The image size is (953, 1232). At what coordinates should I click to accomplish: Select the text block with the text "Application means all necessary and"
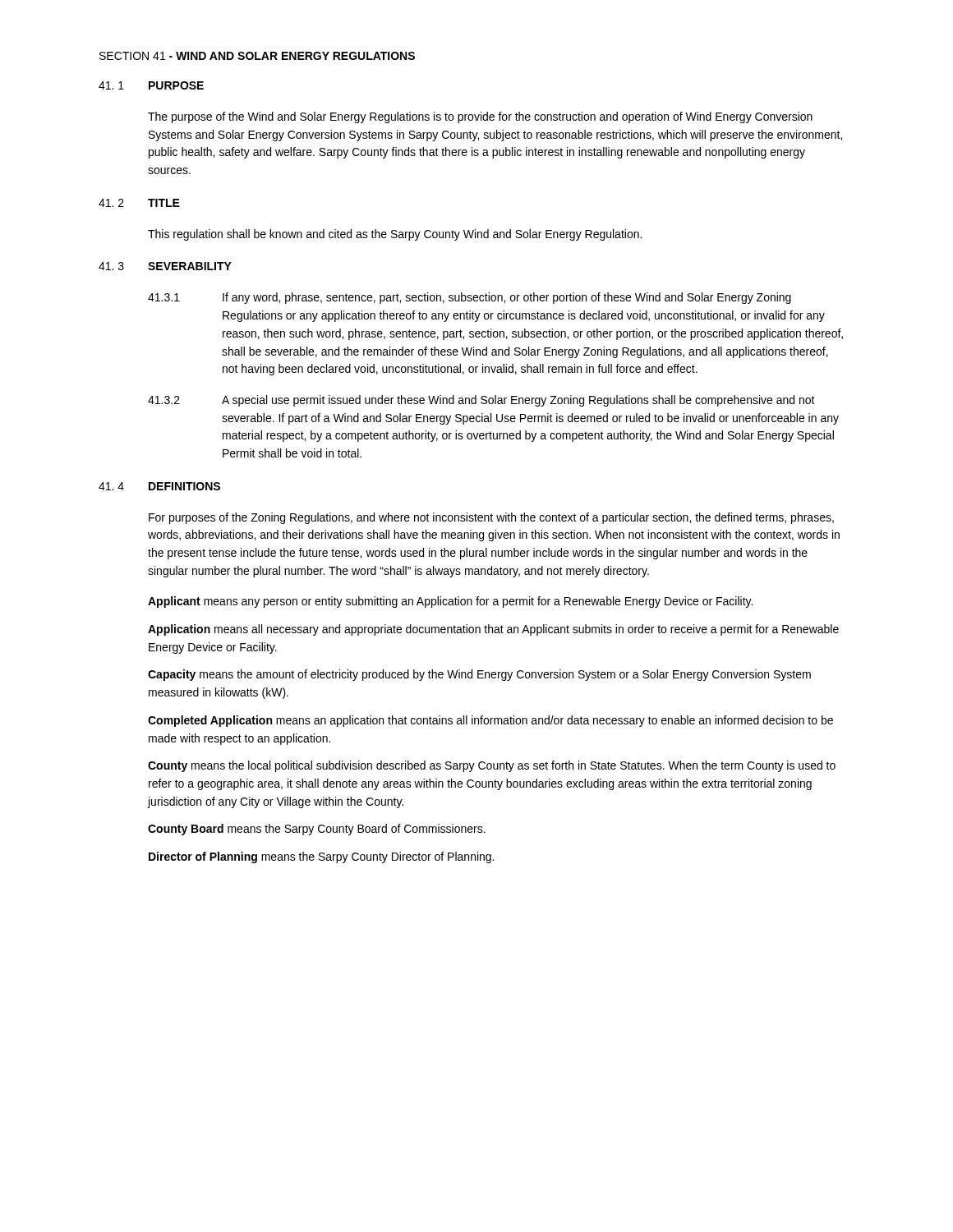493,638
